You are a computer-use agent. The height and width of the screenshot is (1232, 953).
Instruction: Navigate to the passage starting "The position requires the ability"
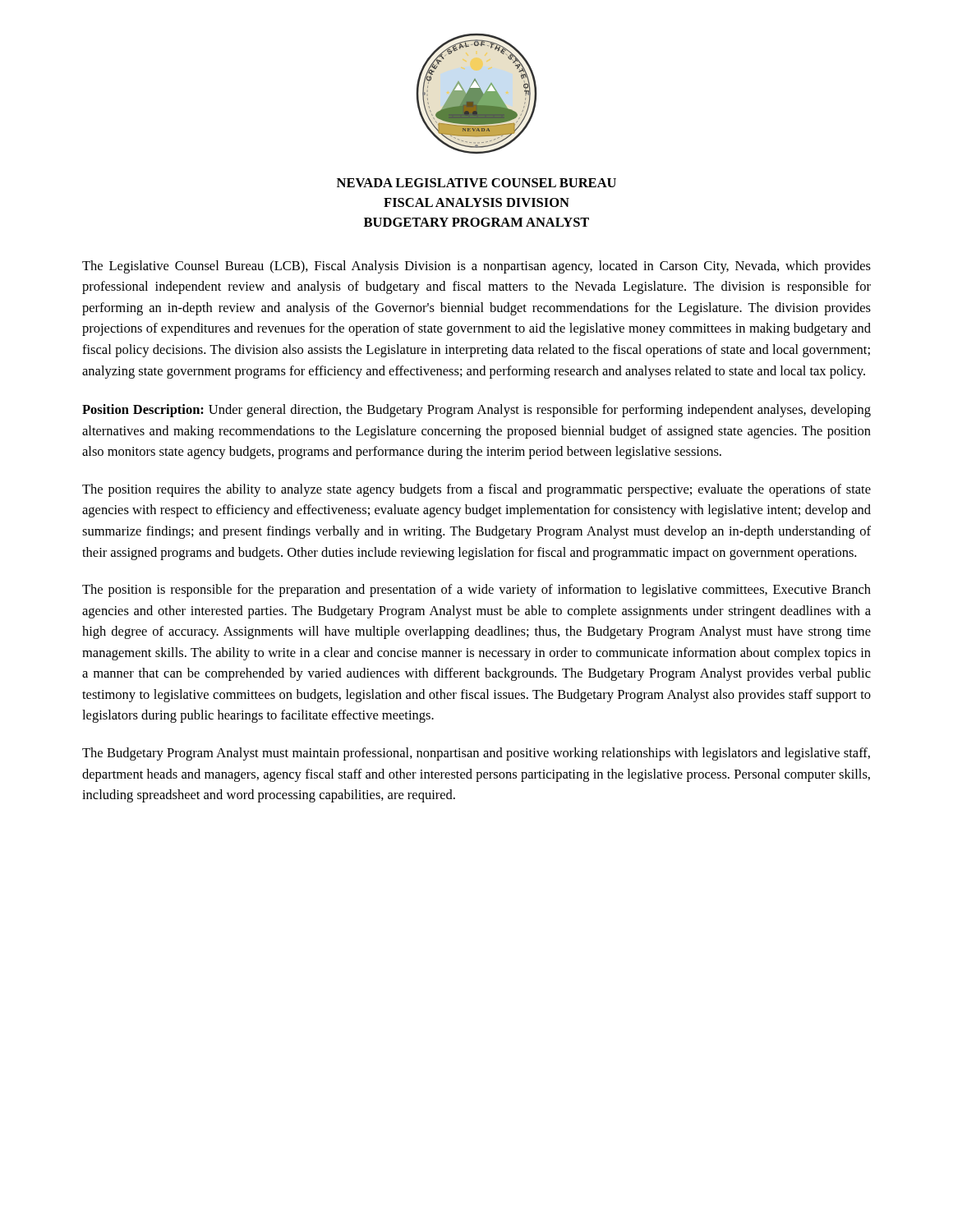476,520
